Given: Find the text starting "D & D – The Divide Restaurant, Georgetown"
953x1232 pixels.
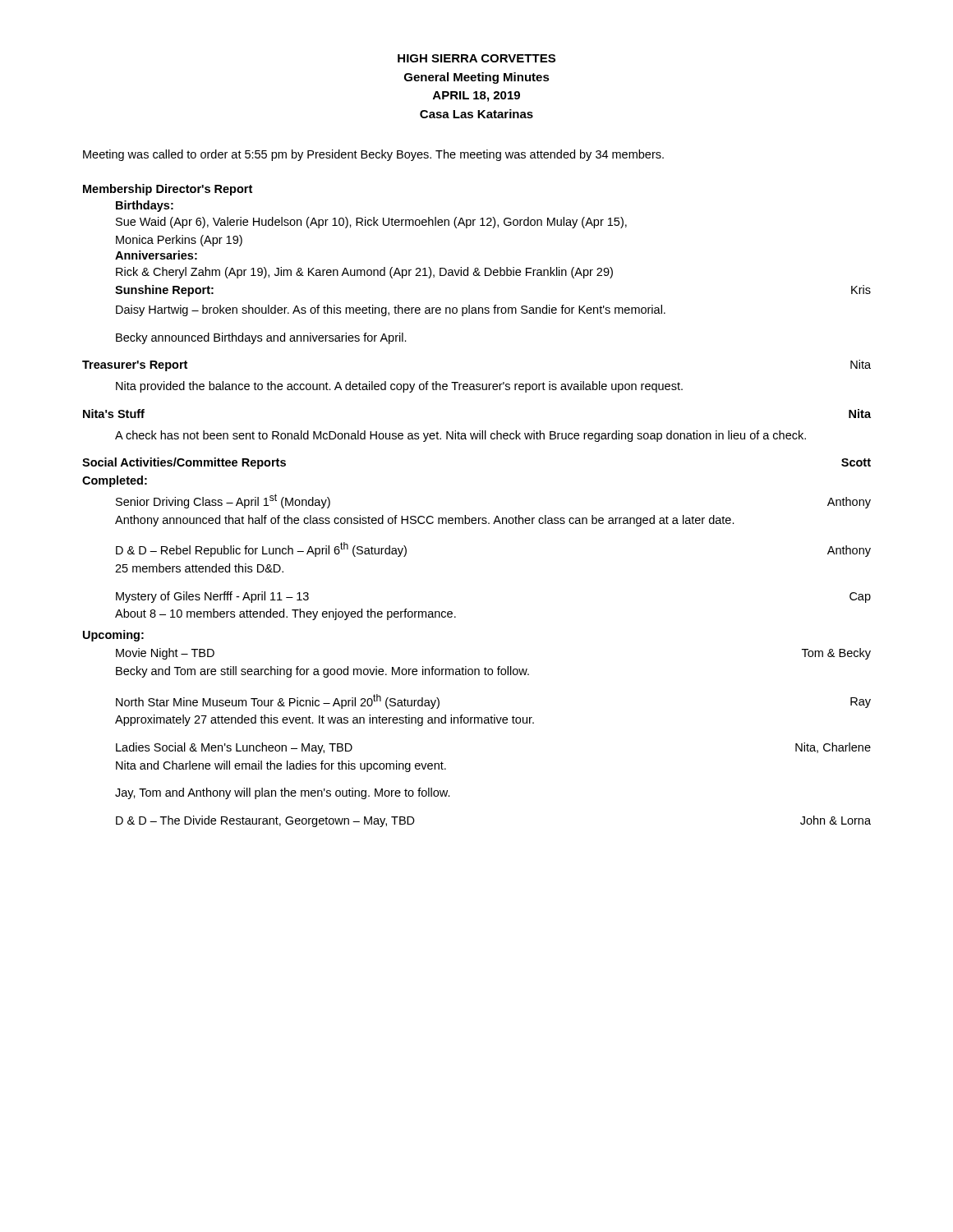Looking at the screenshot, I should 266,821.
